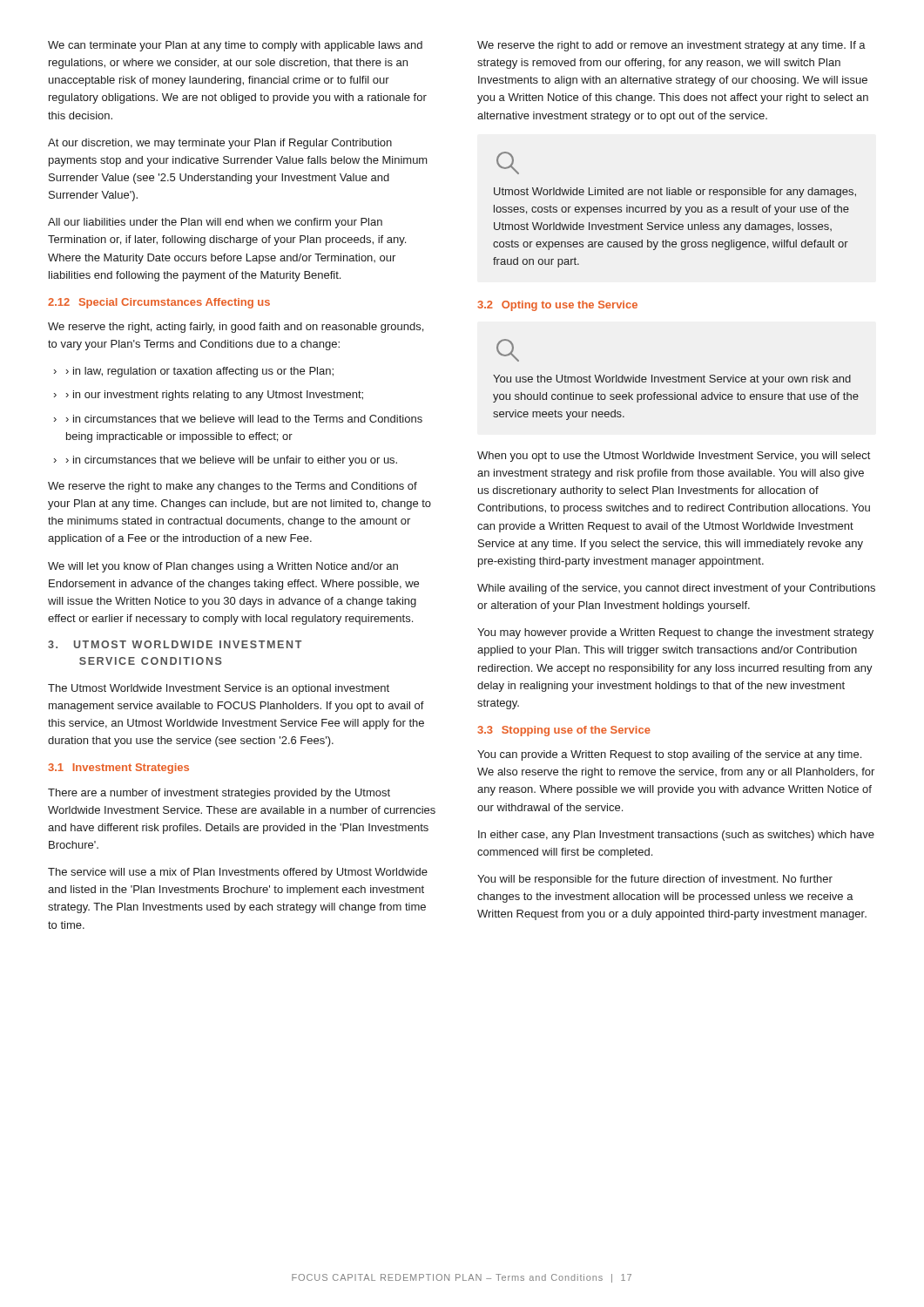
Task: Point to the text starting "We reserve the right, acting fairly,"
Action: point(242,336)
